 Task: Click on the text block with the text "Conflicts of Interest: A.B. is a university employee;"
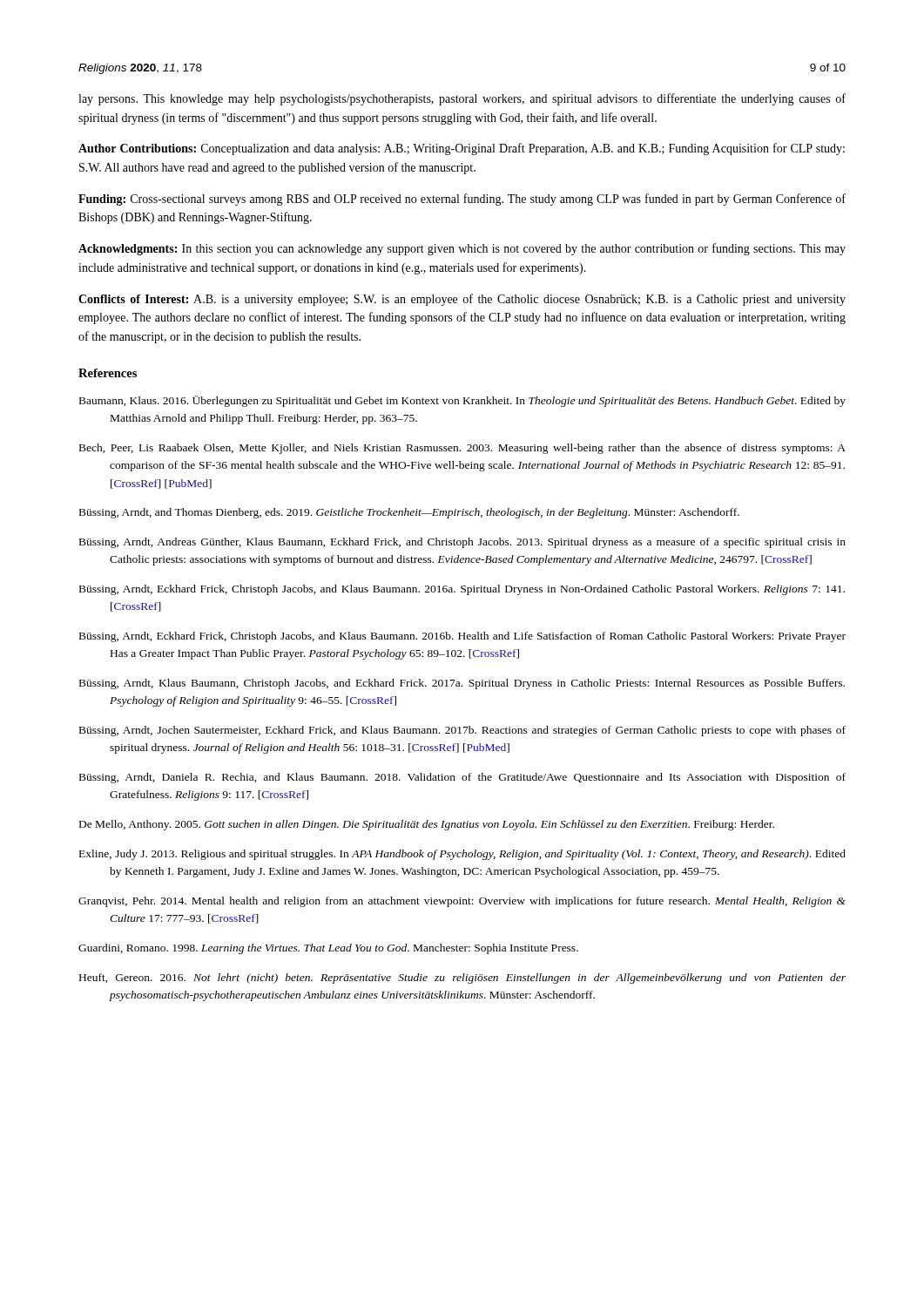point(462,318)
